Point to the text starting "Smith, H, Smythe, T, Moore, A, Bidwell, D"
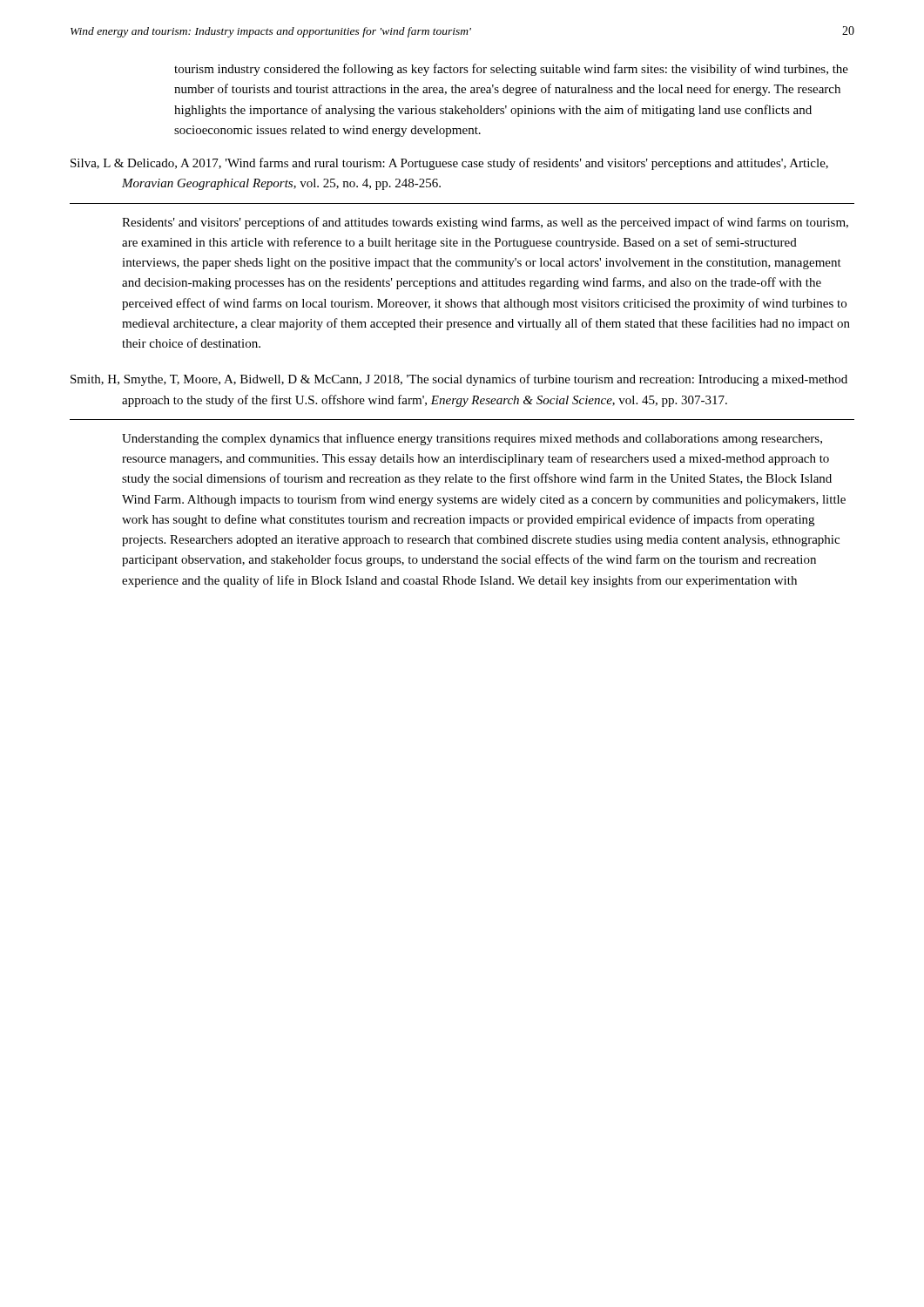 (462, 390)
